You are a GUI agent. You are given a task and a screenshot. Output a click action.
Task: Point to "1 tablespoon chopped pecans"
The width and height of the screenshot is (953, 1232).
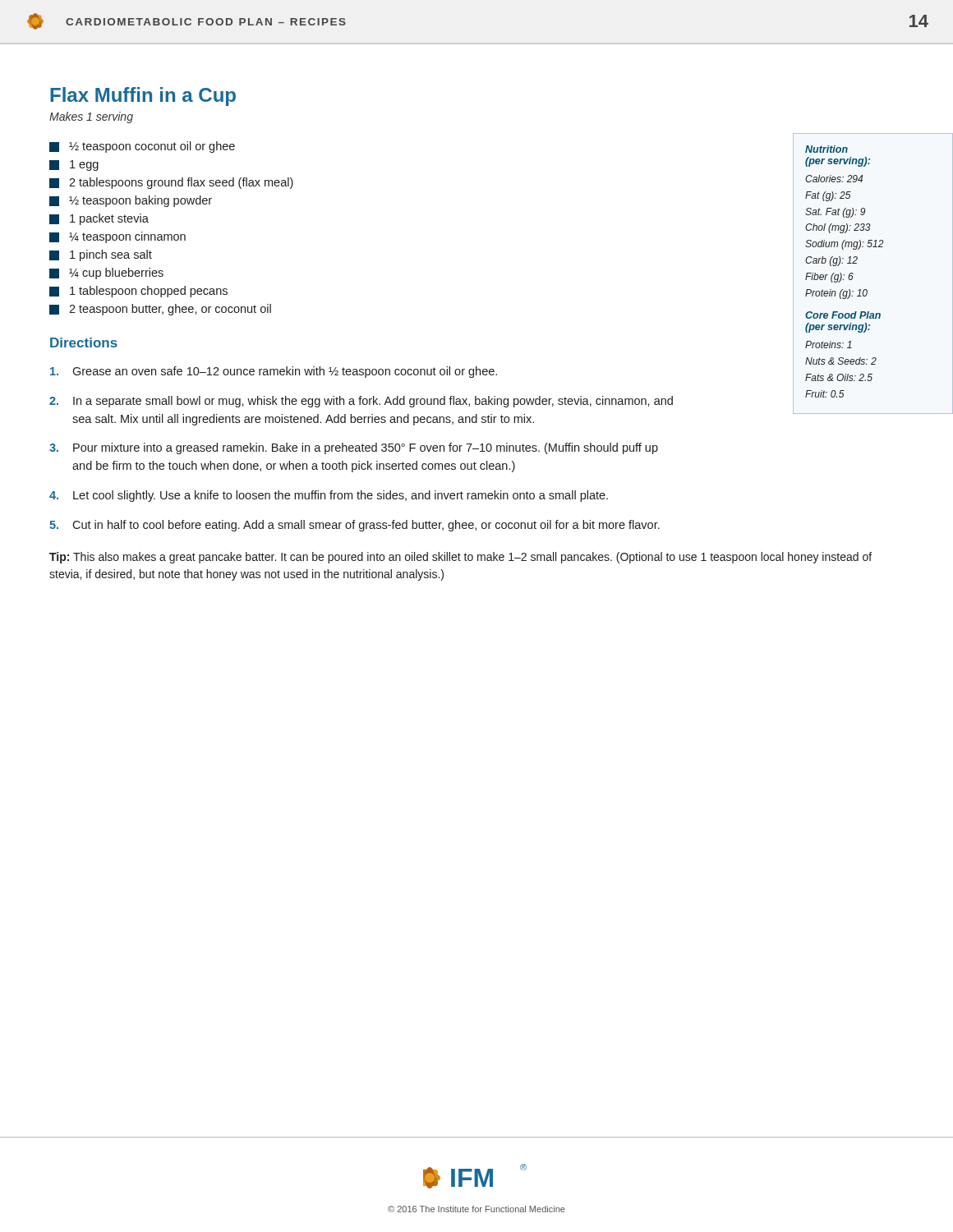point(148,291)
